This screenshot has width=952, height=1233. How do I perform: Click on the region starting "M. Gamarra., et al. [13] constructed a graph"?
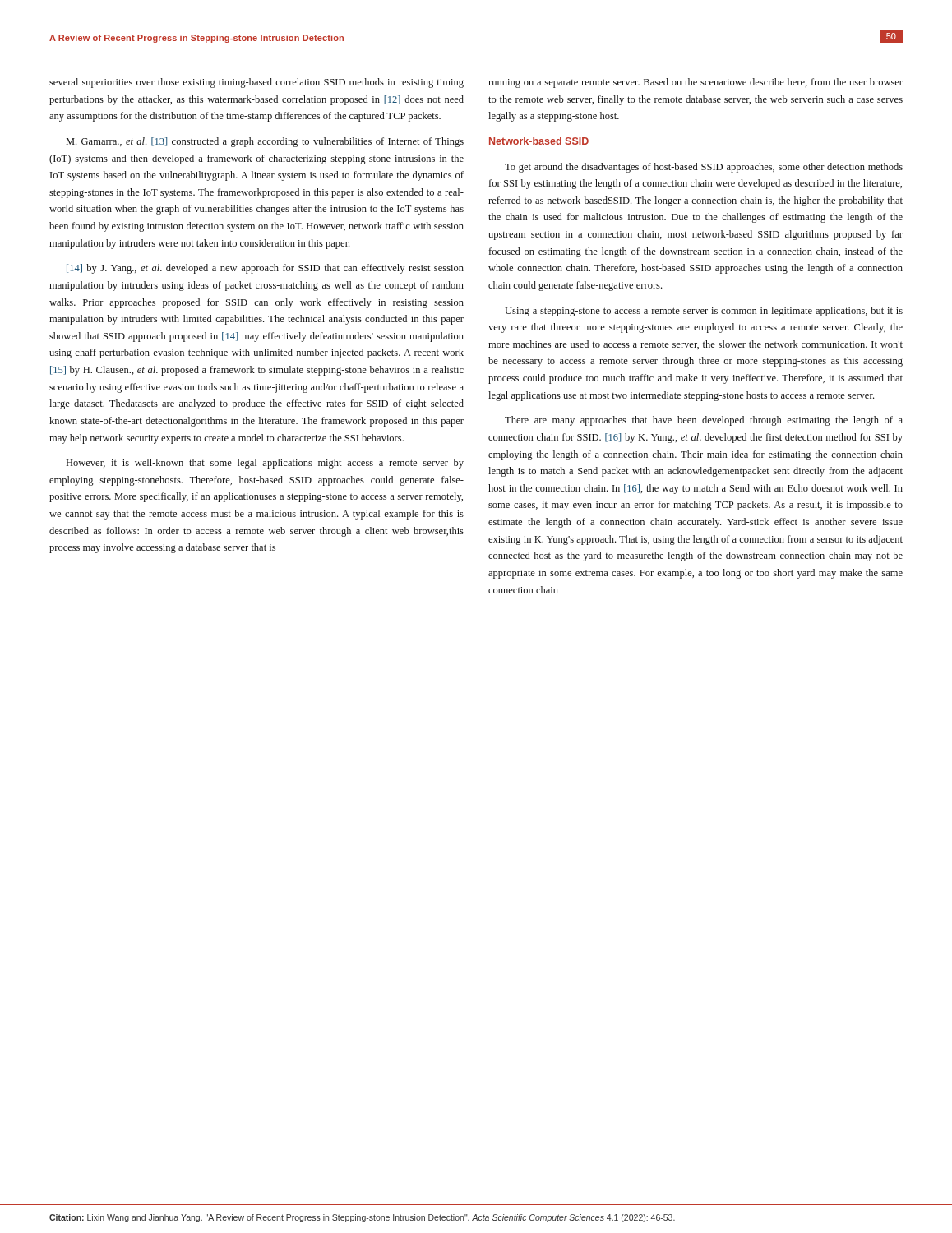click(256, 192)
